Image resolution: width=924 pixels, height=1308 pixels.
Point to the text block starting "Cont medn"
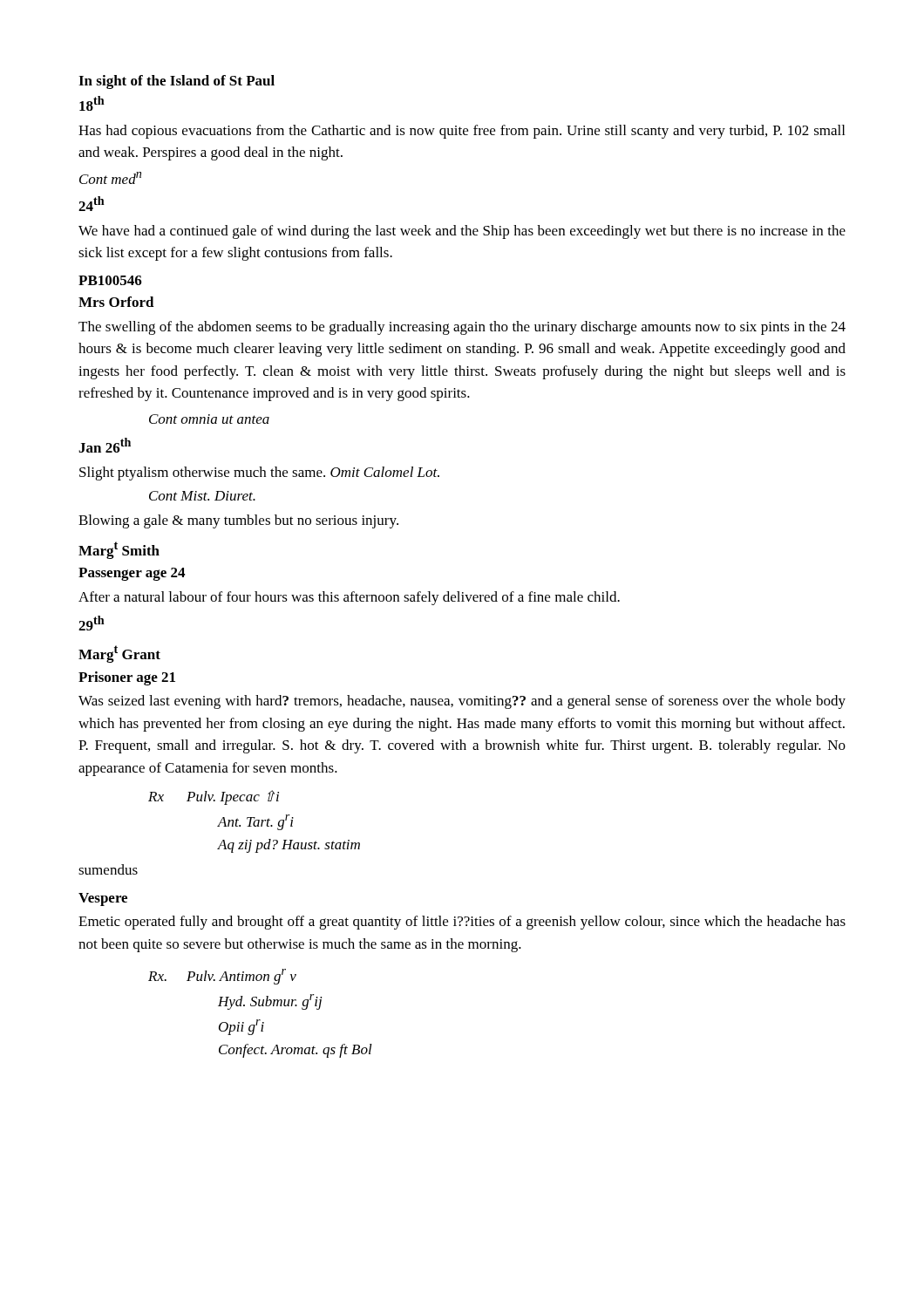[110, 177]
